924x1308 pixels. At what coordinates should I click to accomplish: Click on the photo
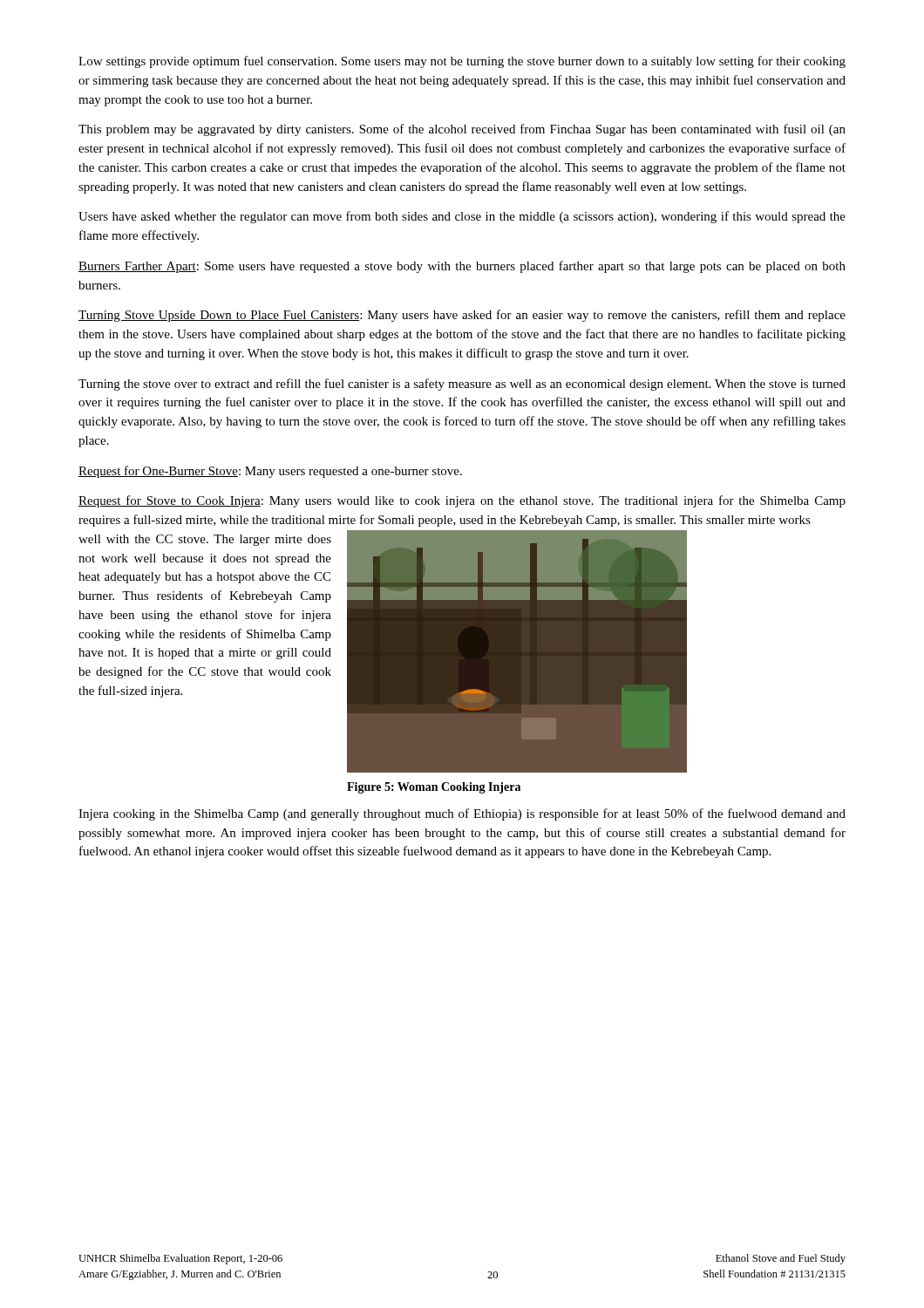(x=517, y=662)
